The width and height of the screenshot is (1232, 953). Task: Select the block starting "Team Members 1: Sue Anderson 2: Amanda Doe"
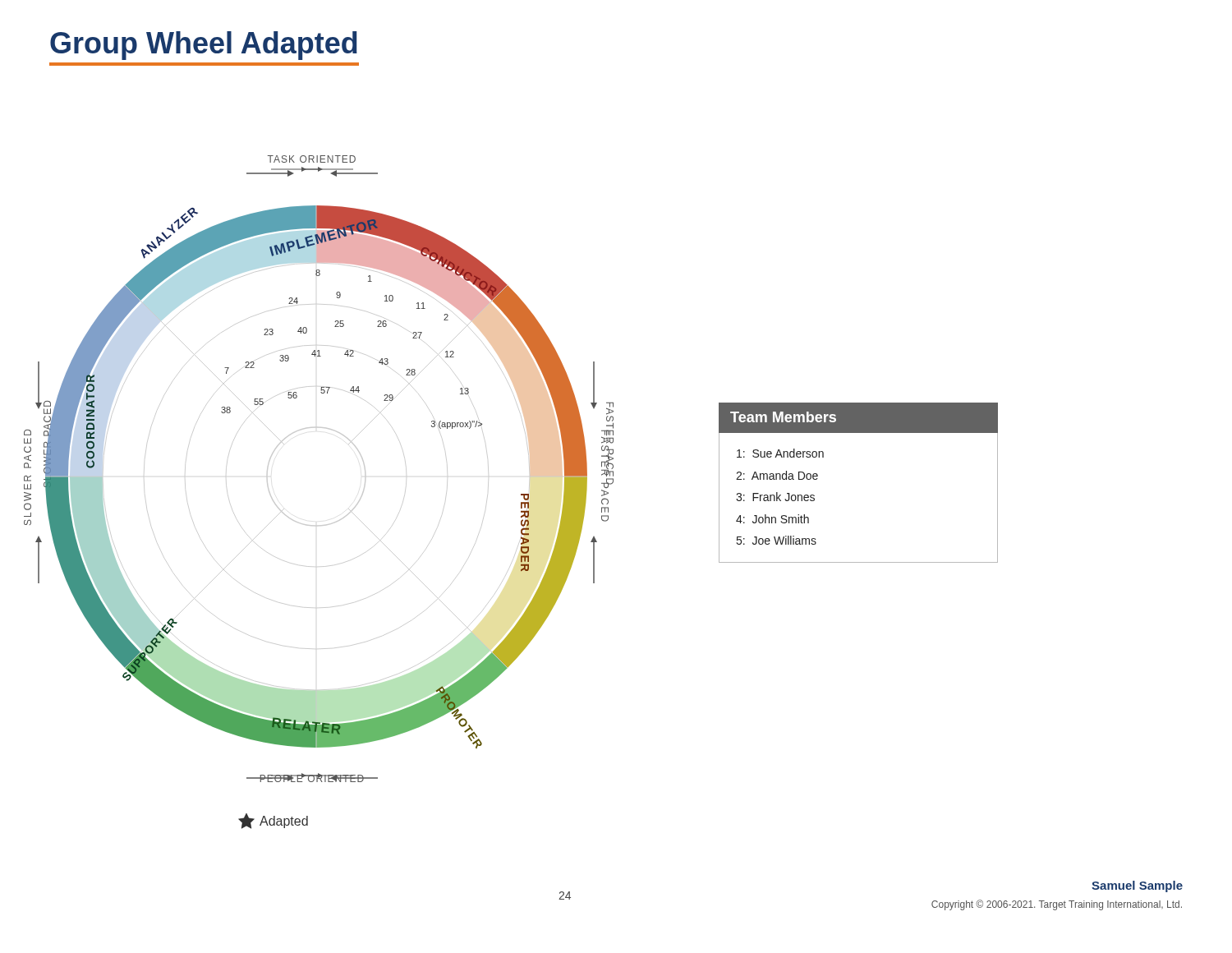pos(858,483)
